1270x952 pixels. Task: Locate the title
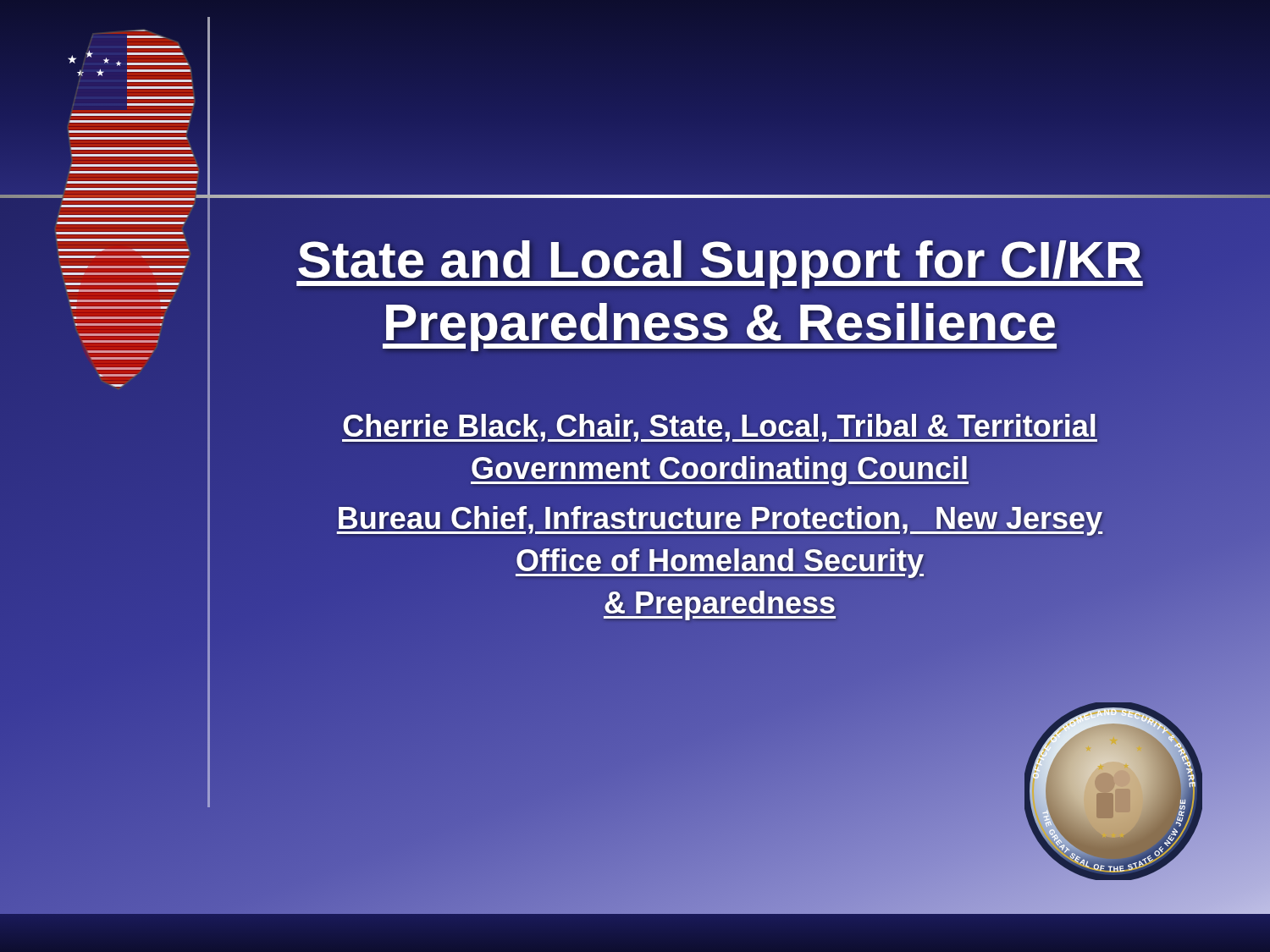720,291
